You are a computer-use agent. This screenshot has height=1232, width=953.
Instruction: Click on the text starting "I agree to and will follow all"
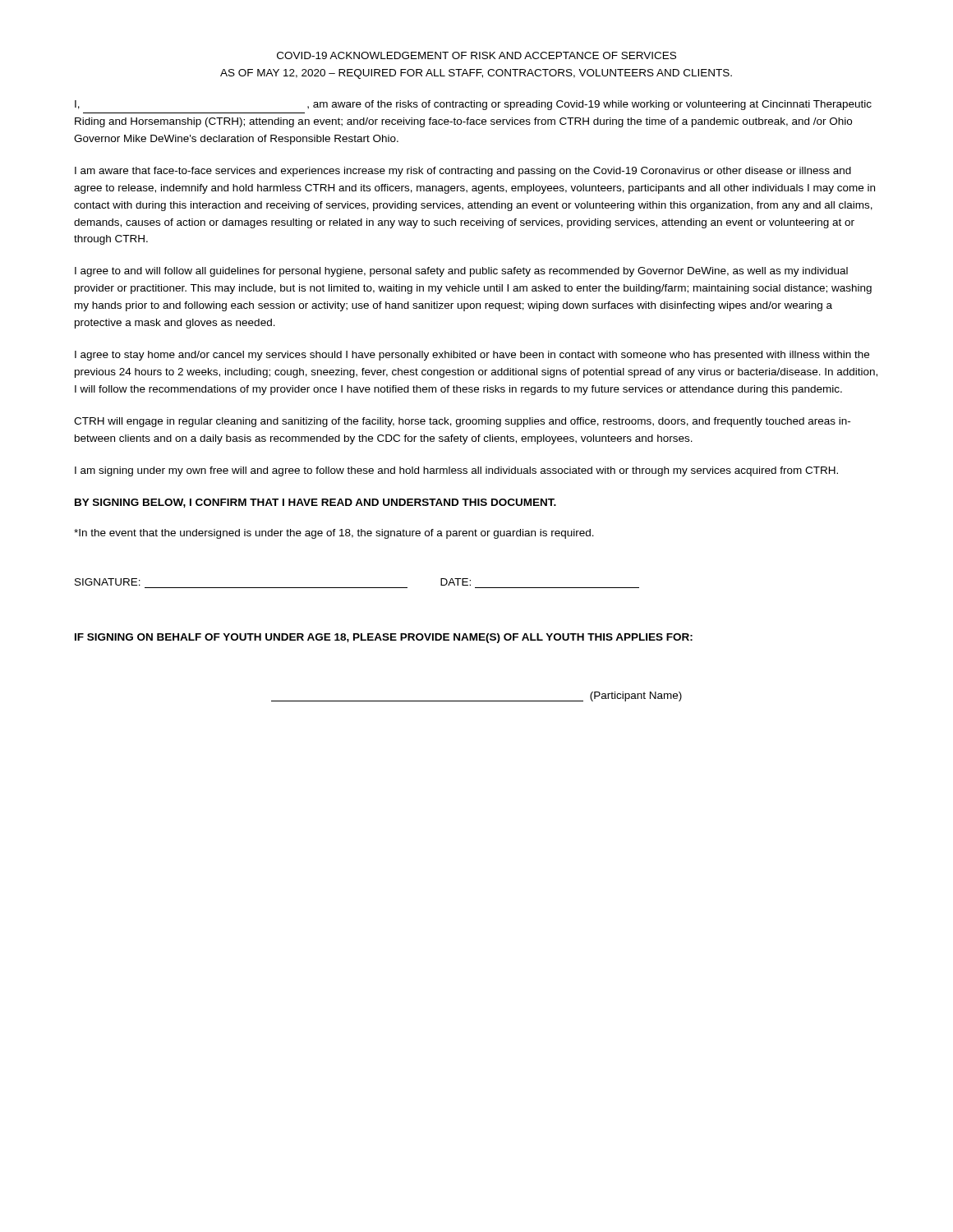point(473,297)
